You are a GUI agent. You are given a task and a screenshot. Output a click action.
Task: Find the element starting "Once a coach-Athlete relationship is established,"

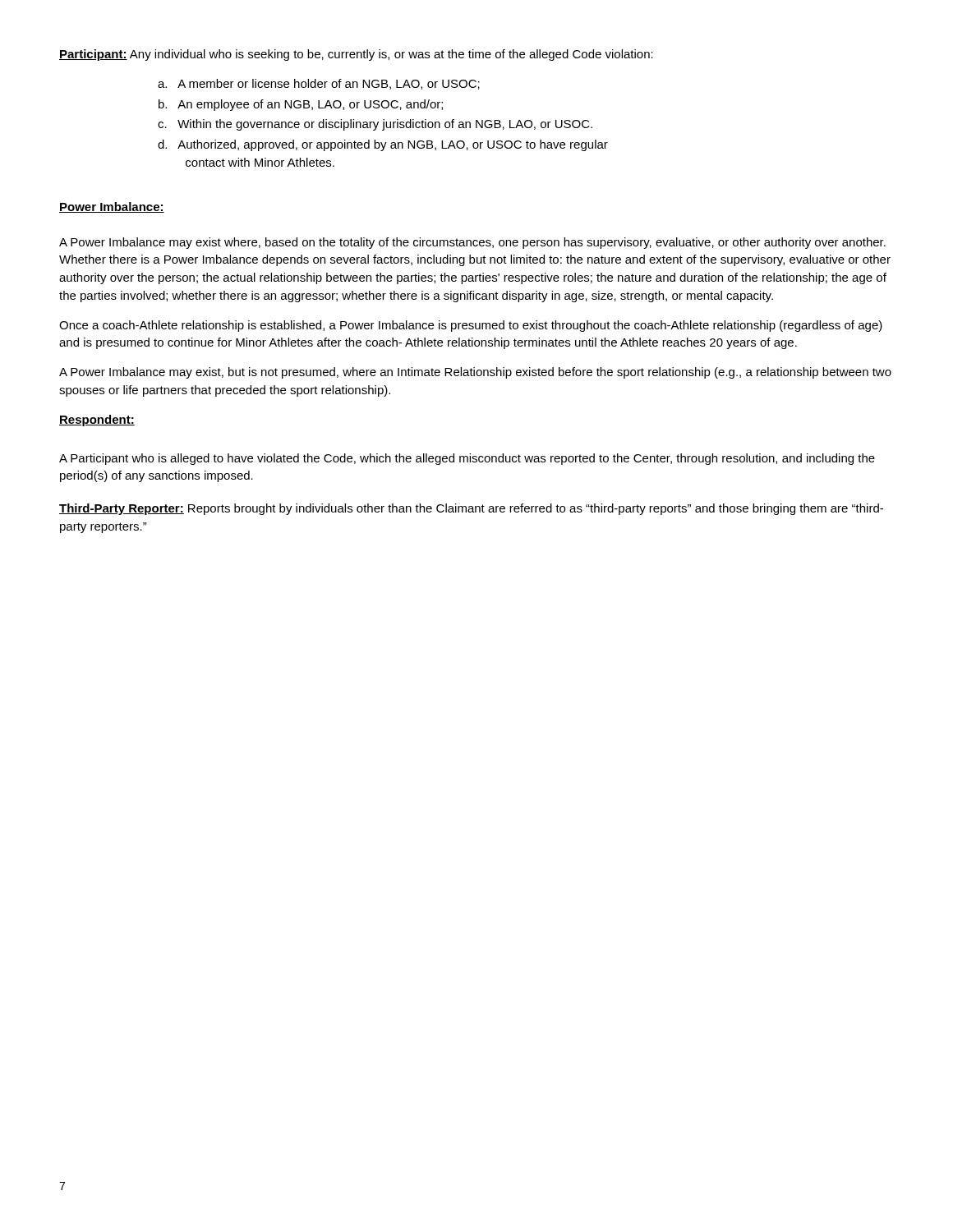[x=471, y=333]
